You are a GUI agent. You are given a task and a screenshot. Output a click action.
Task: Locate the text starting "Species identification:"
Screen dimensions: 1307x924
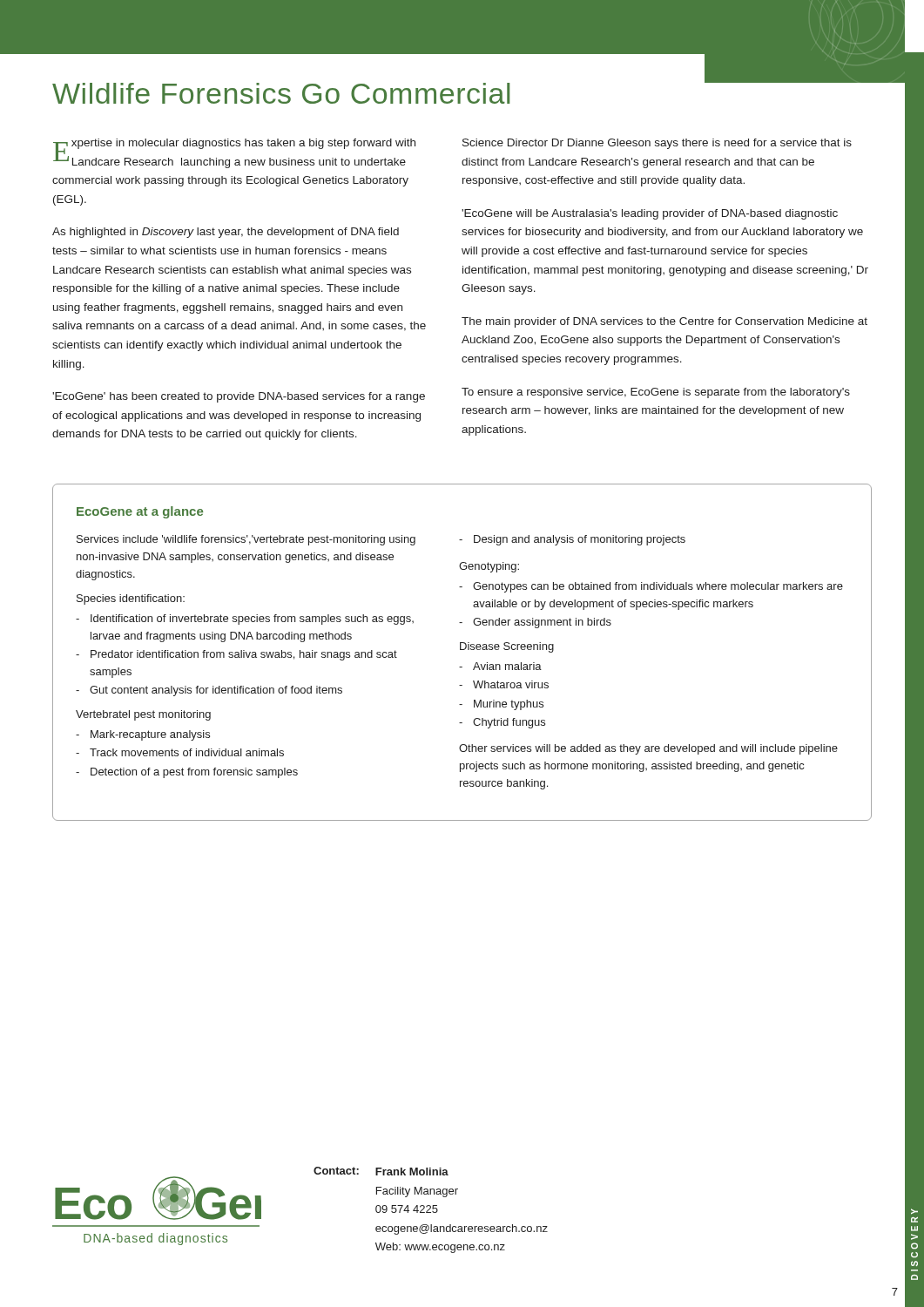coord(131,598)
